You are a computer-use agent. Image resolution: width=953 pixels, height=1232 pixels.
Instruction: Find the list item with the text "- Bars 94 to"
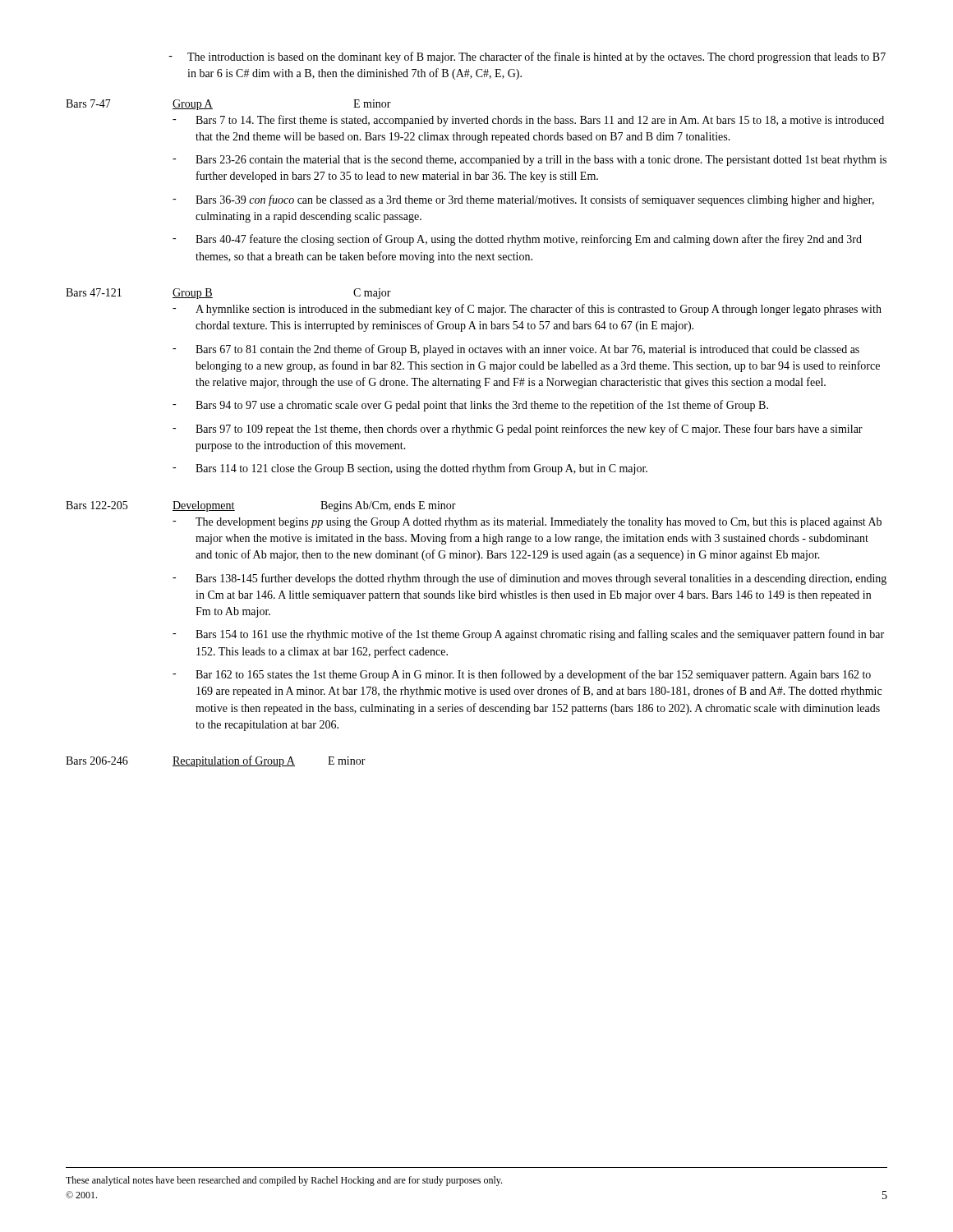pyautogui.click(x=530, y=406)
